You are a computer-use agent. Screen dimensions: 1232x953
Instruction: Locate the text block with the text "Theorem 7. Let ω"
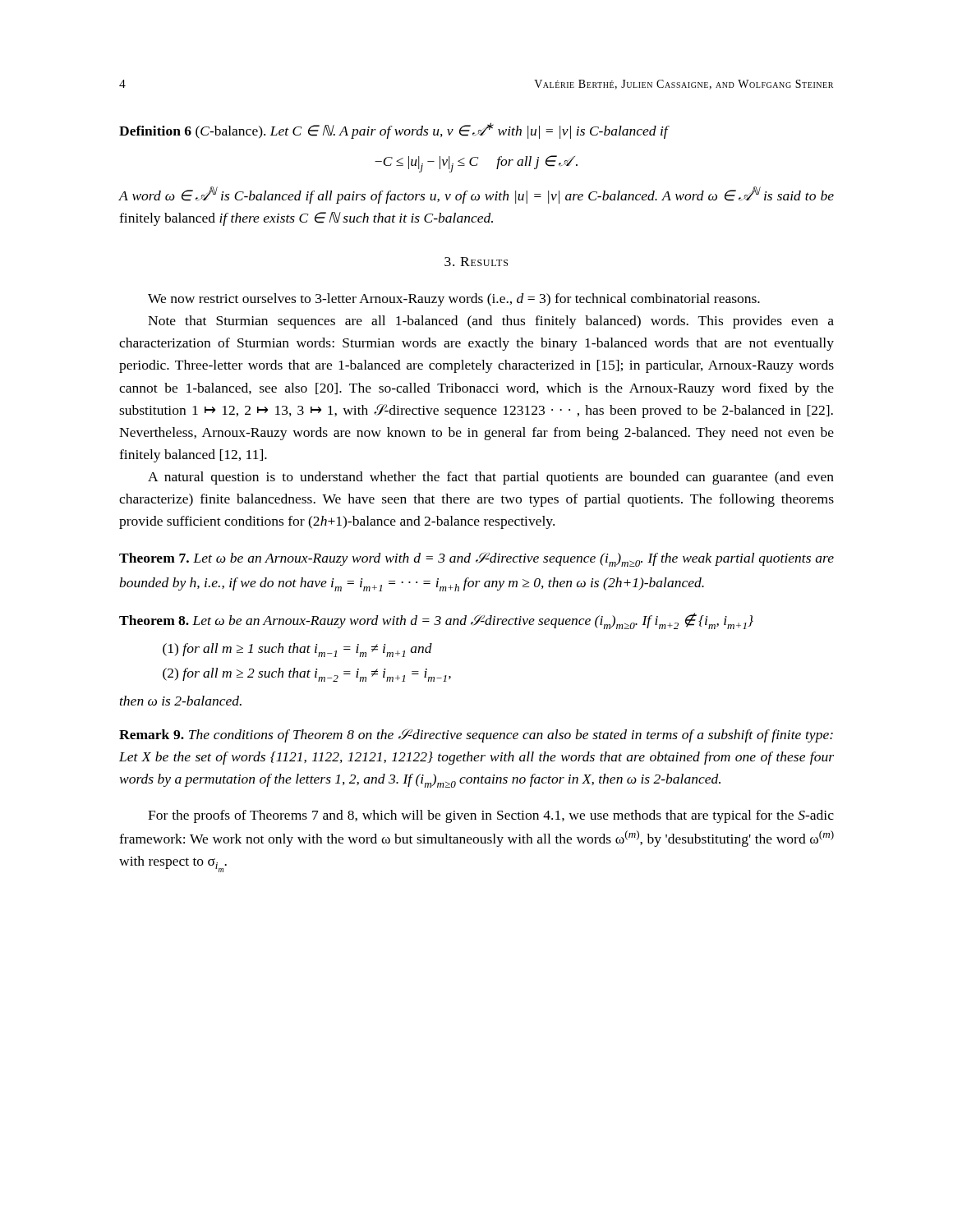[476, 572]
